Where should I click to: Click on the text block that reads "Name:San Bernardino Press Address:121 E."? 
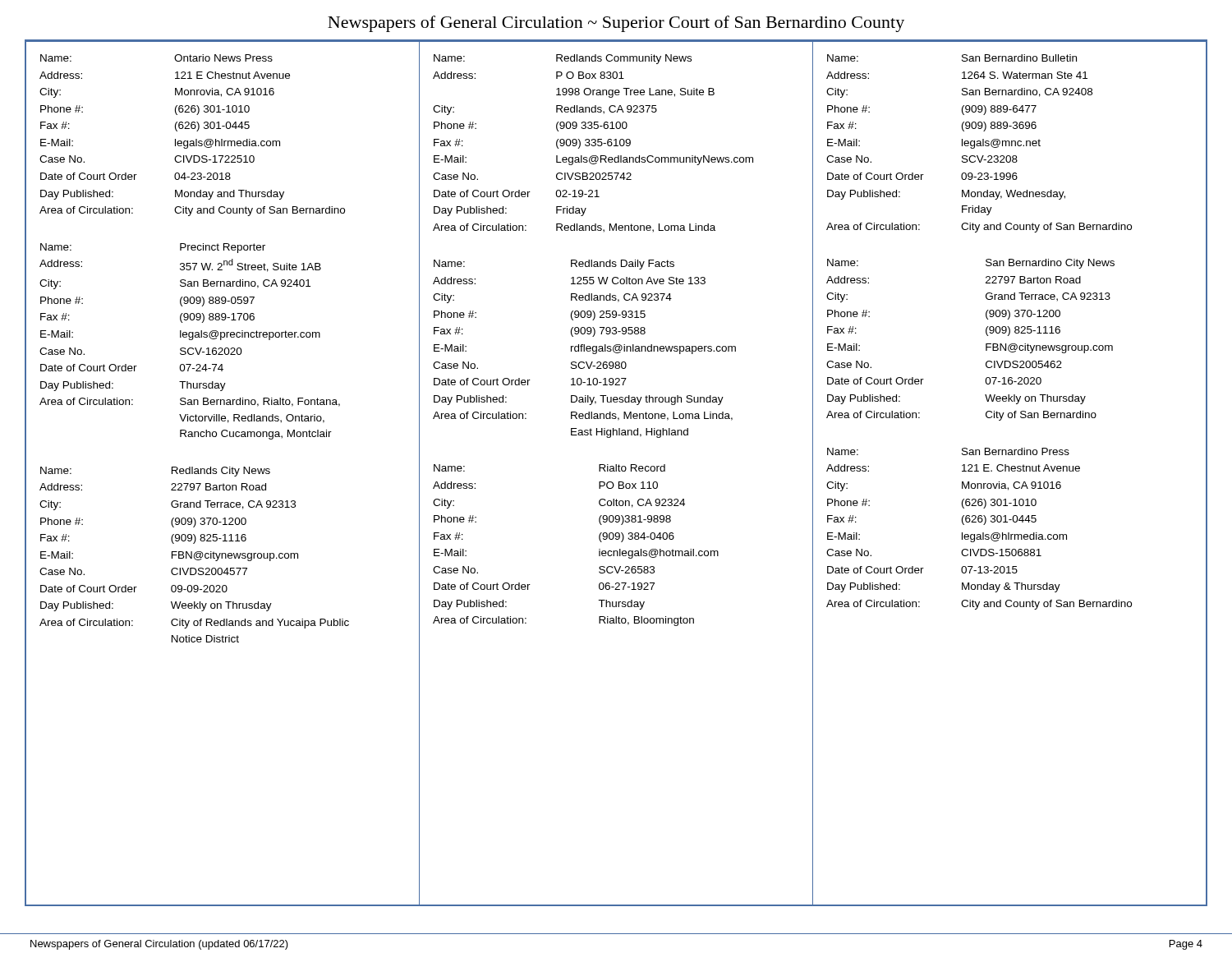1009,528
